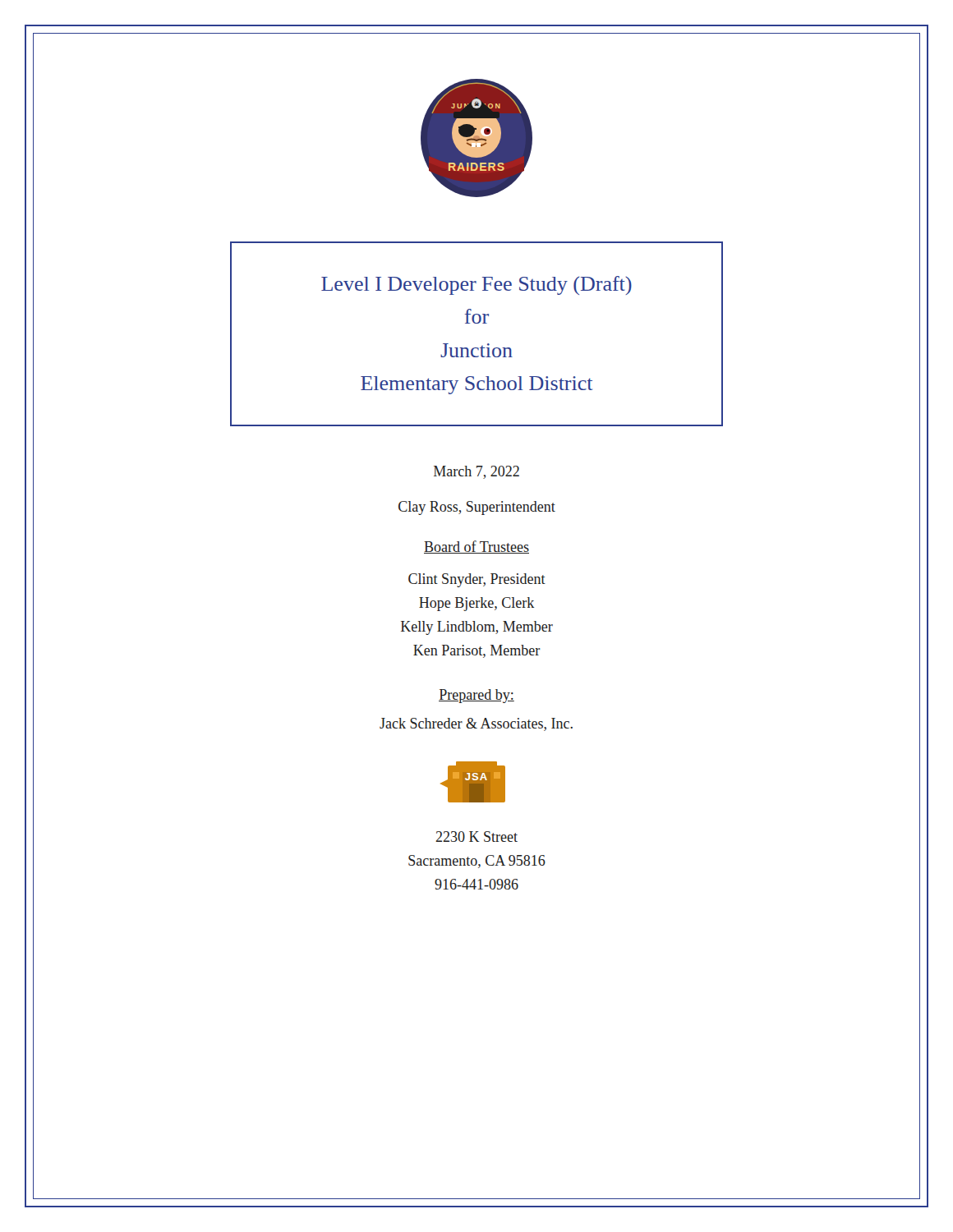
Task: Click on the passage starting "Level I Developer Fee Study (Draft) for Junction"
Action: pos(476,334)
